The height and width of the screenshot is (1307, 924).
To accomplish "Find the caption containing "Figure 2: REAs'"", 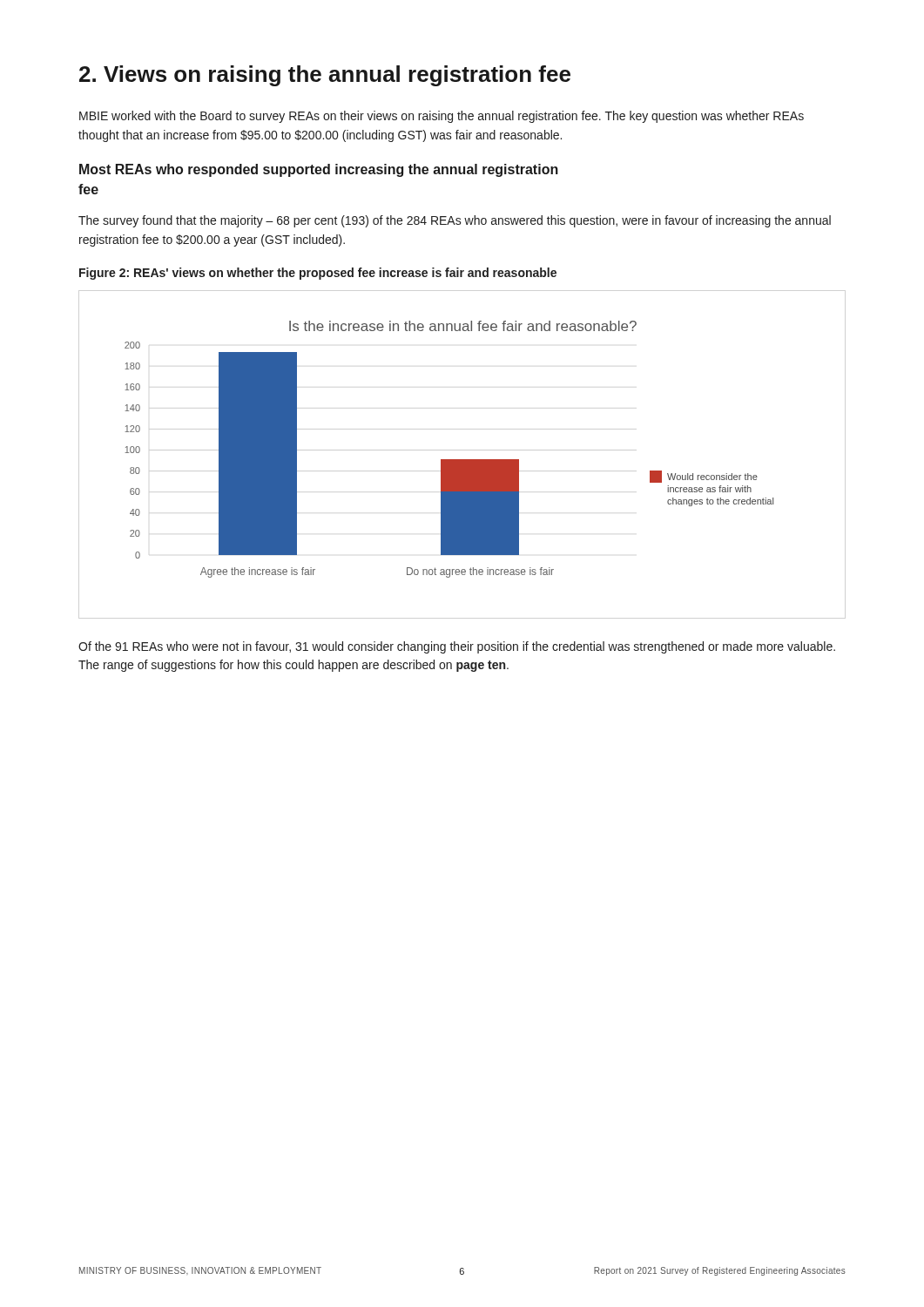I will 318,272.
